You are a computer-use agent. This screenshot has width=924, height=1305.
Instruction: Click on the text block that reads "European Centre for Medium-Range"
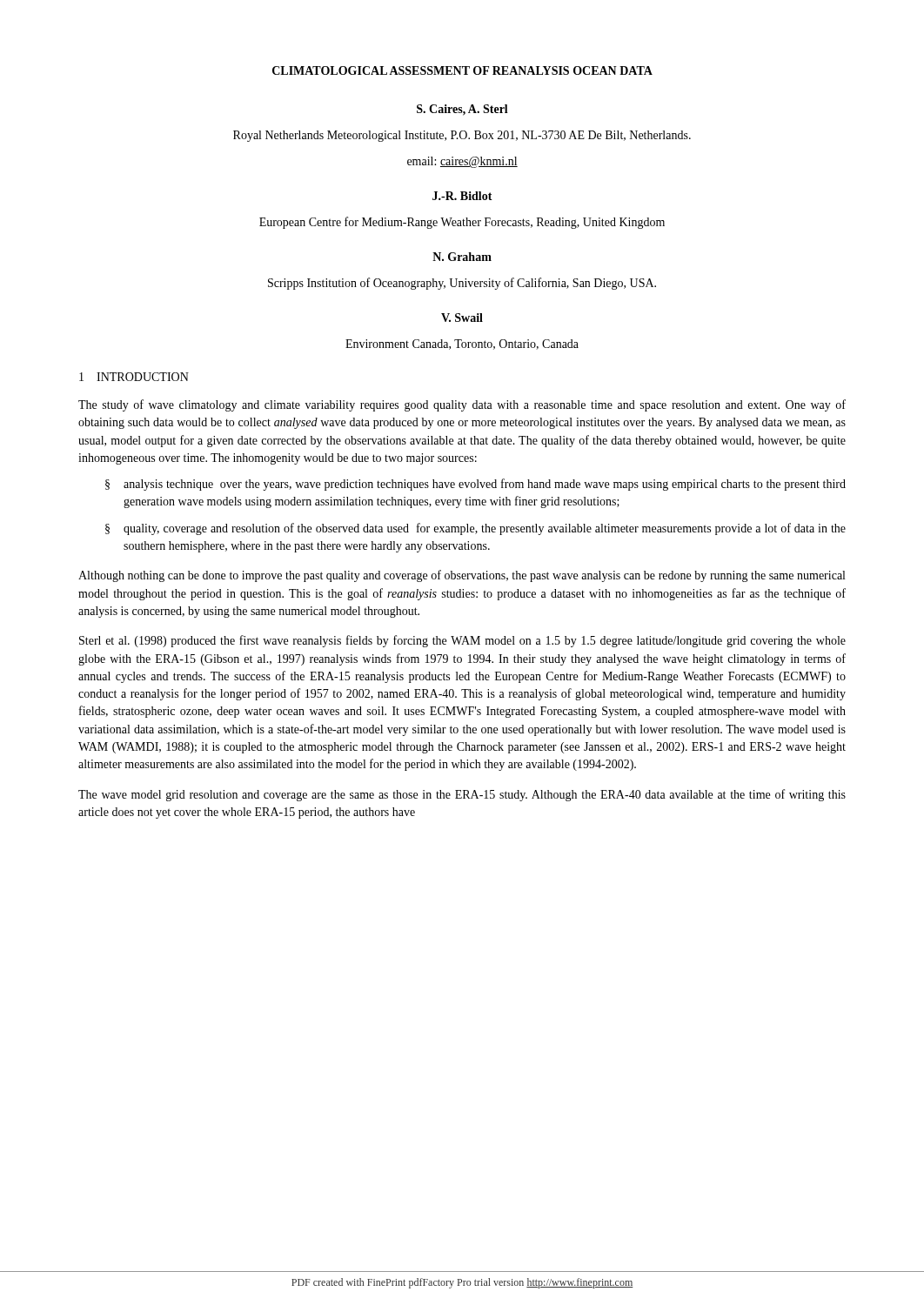(462, 223)
